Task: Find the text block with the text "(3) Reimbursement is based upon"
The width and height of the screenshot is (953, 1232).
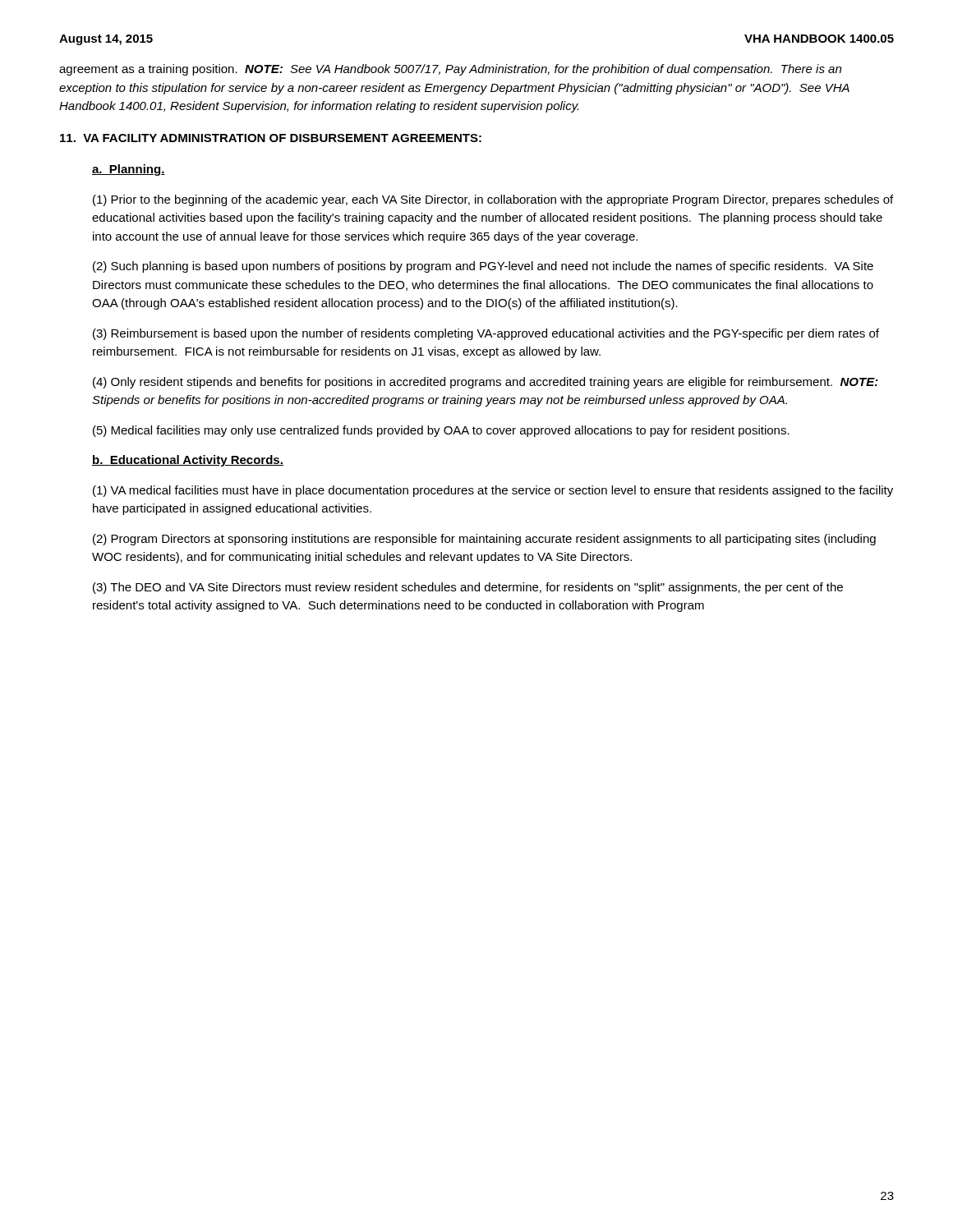Action: [x=486, y=342]
